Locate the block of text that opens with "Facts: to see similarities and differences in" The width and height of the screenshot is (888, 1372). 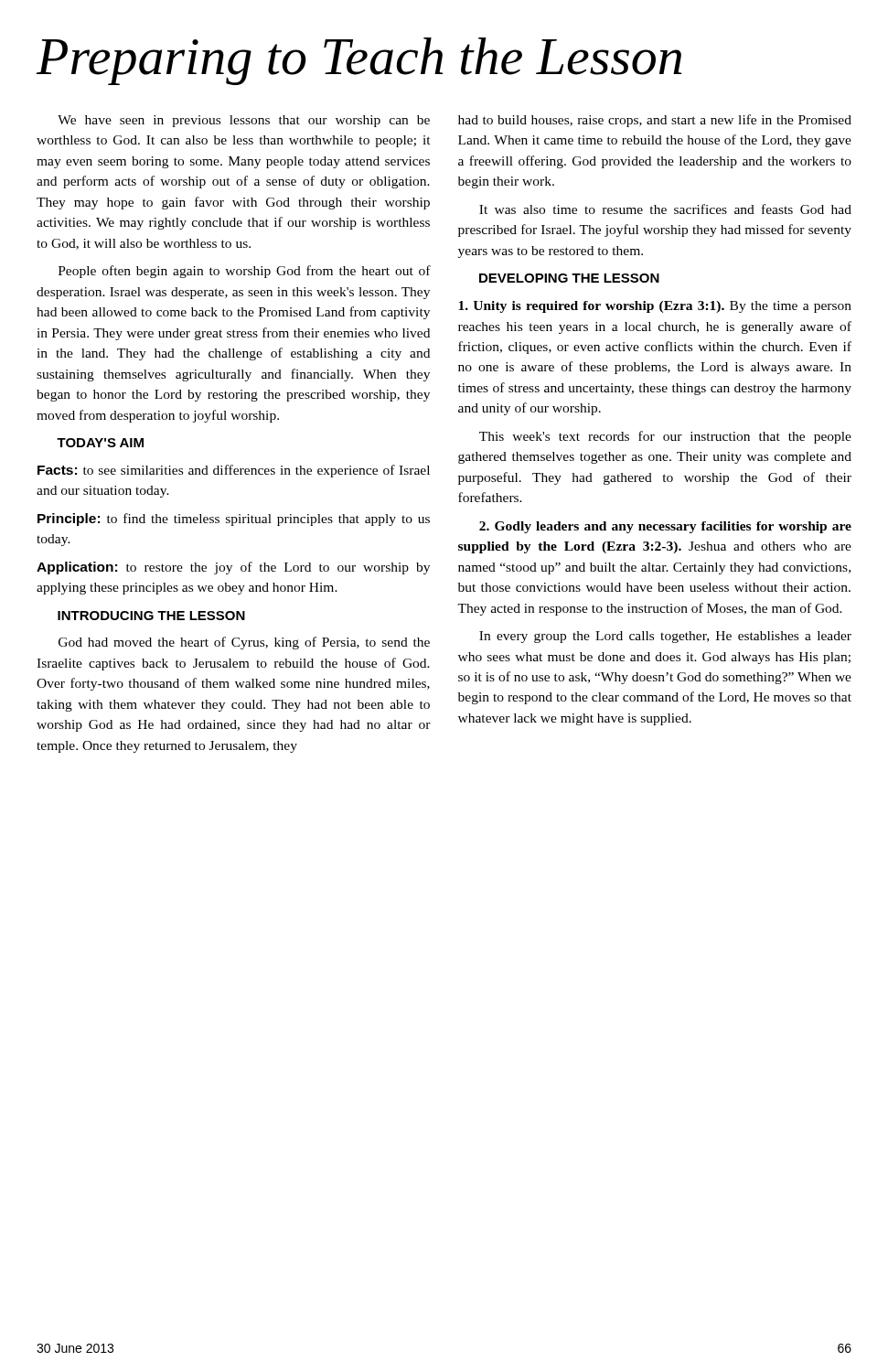coord(233,480)
